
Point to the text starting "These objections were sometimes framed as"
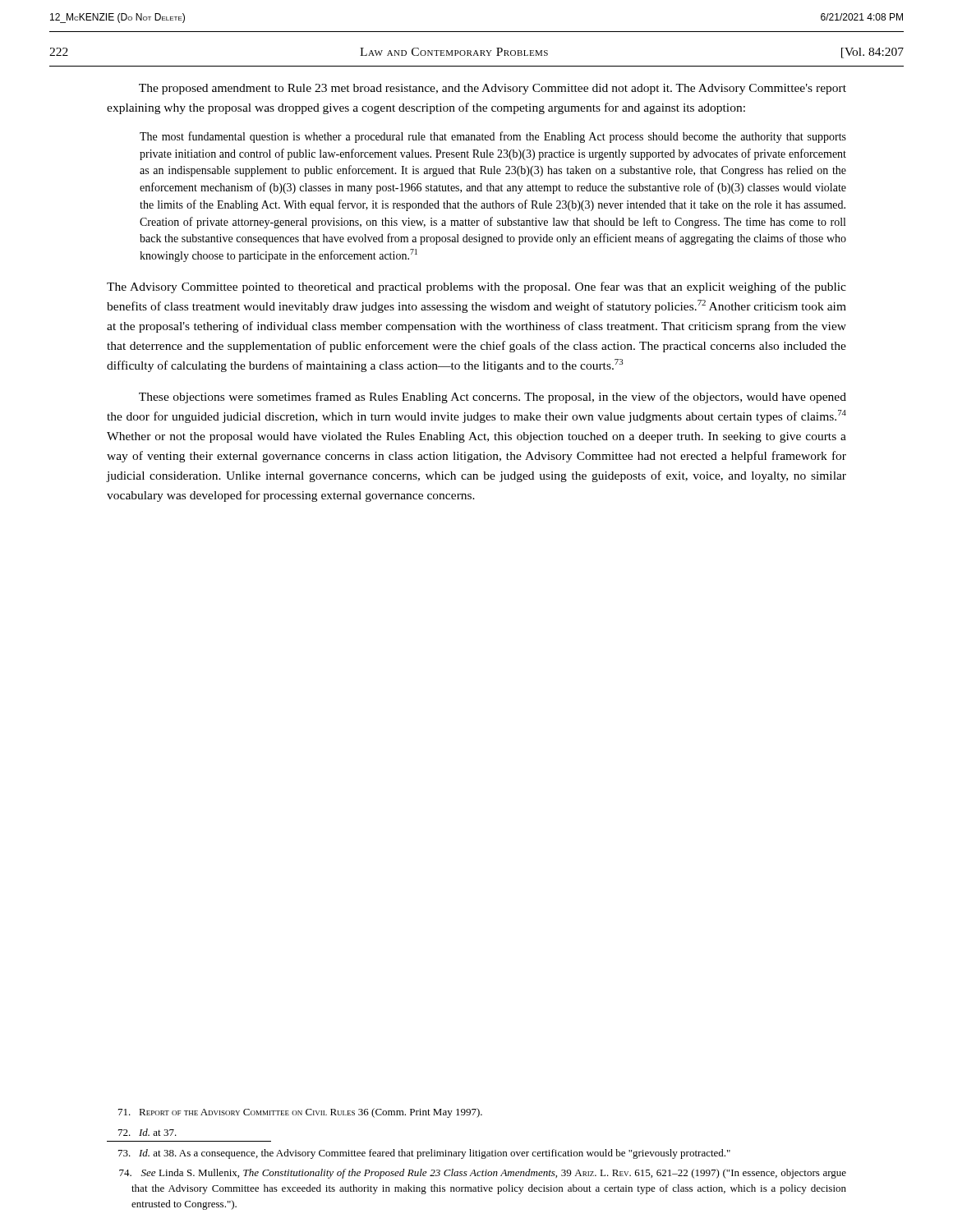point(476,446)
